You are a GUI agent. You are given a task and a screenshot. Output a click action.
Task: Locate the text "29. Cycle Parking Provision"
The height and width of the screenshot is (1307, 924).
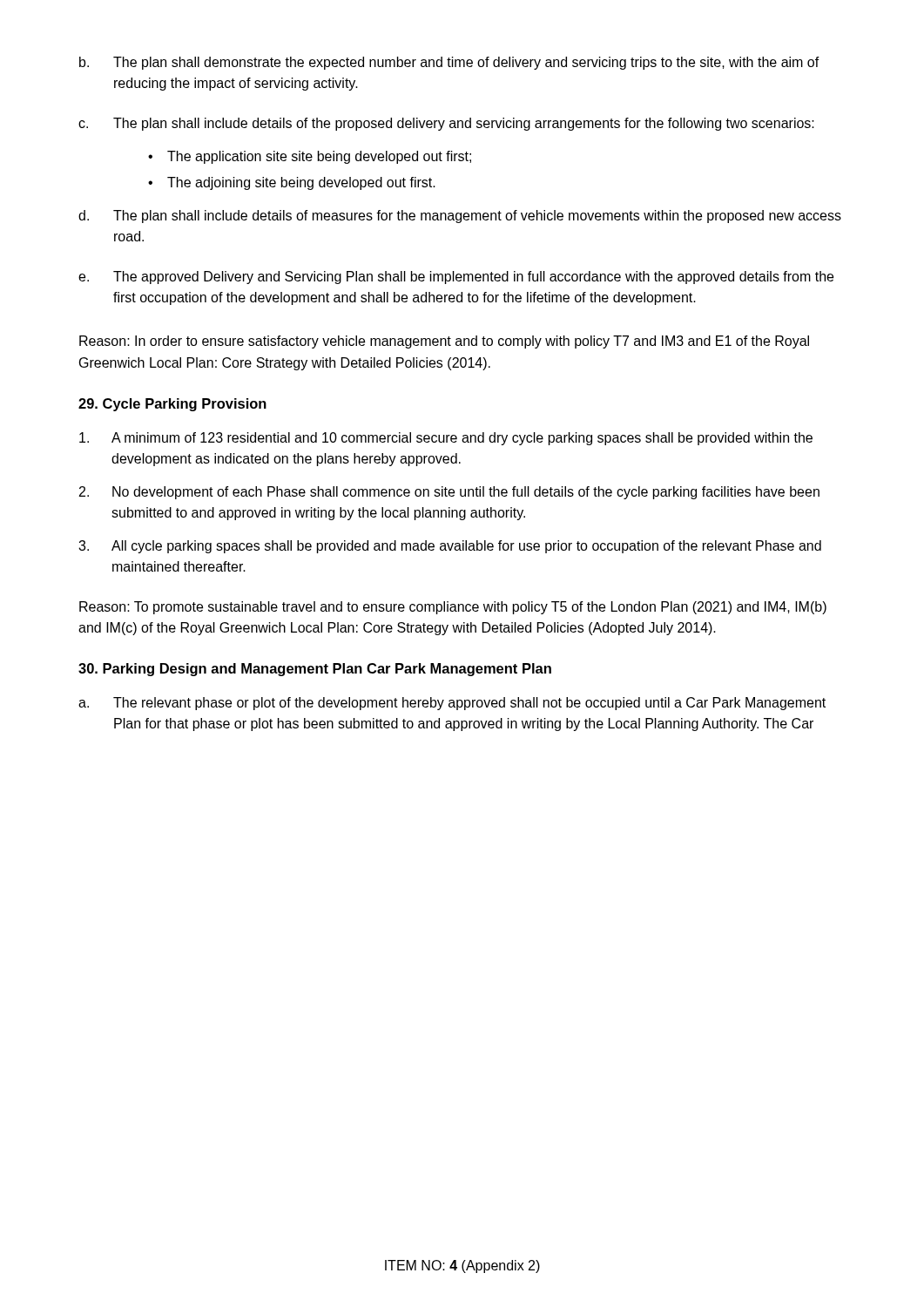[173, 403]
